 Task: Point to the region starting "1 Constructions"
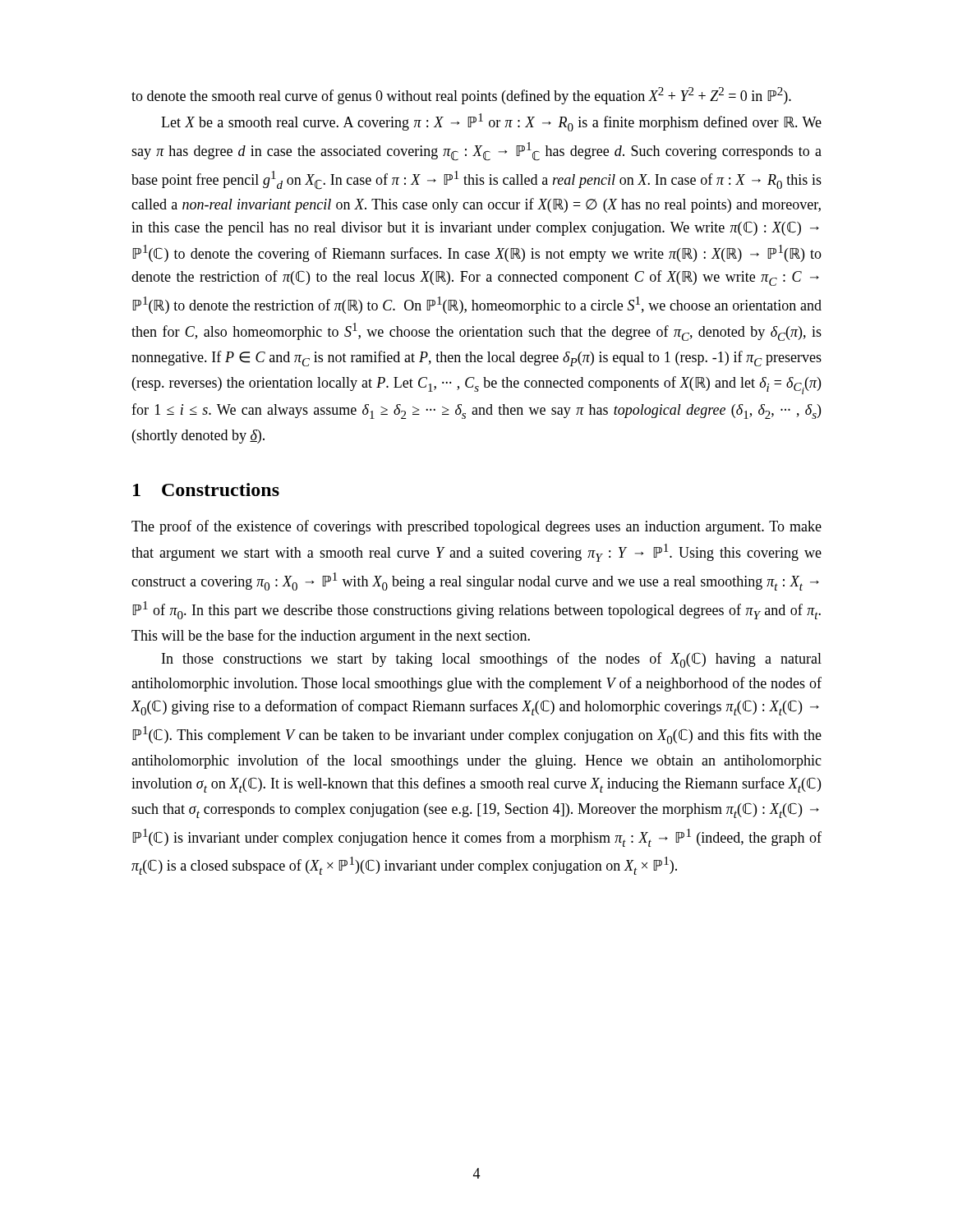pos(205,490)
